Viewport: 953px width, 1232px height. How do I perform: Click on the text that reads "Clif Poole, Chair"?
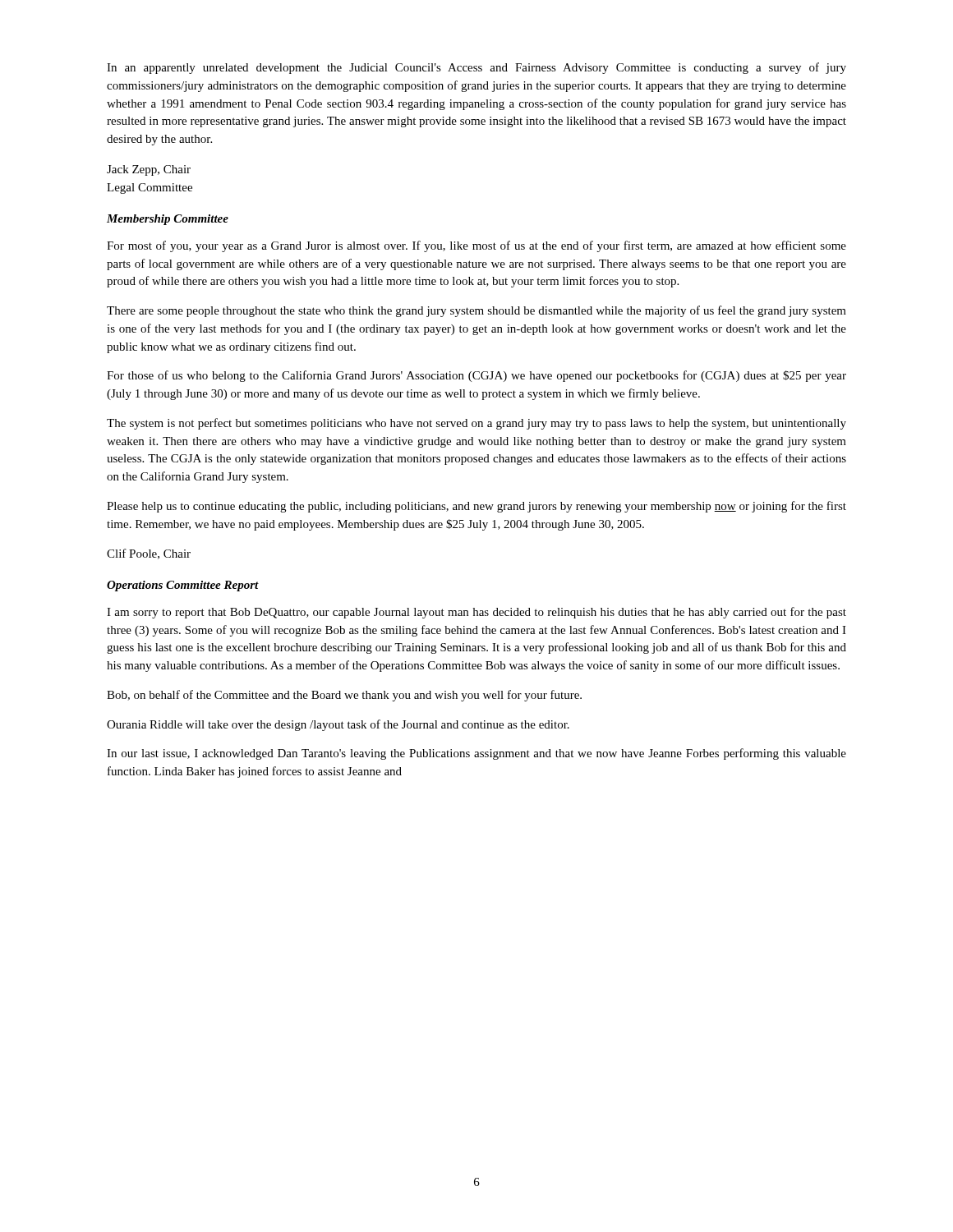[149, 554]
